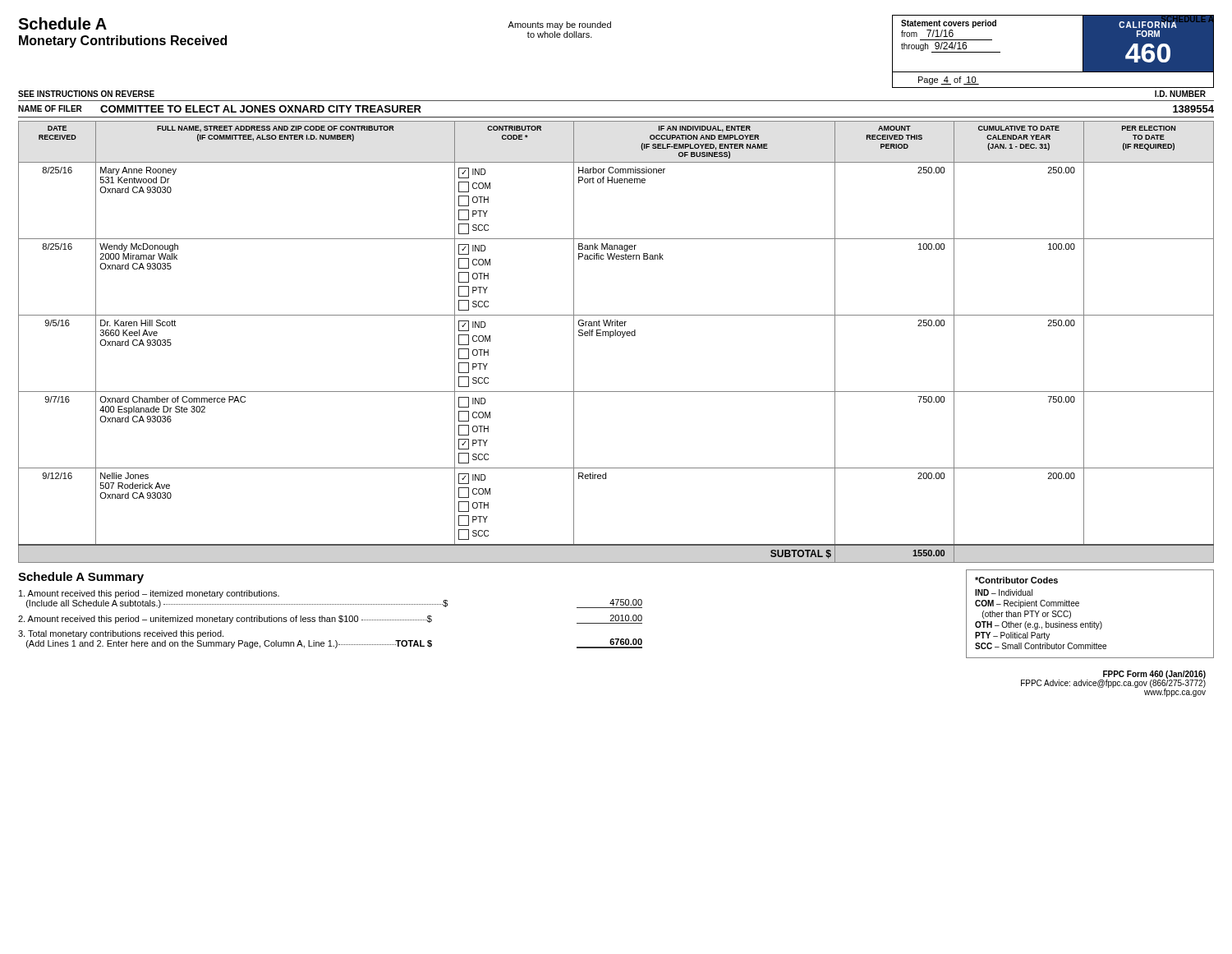Select the passage starting "Schedule A Monetary Contributions Received"

tap(123, 32)
